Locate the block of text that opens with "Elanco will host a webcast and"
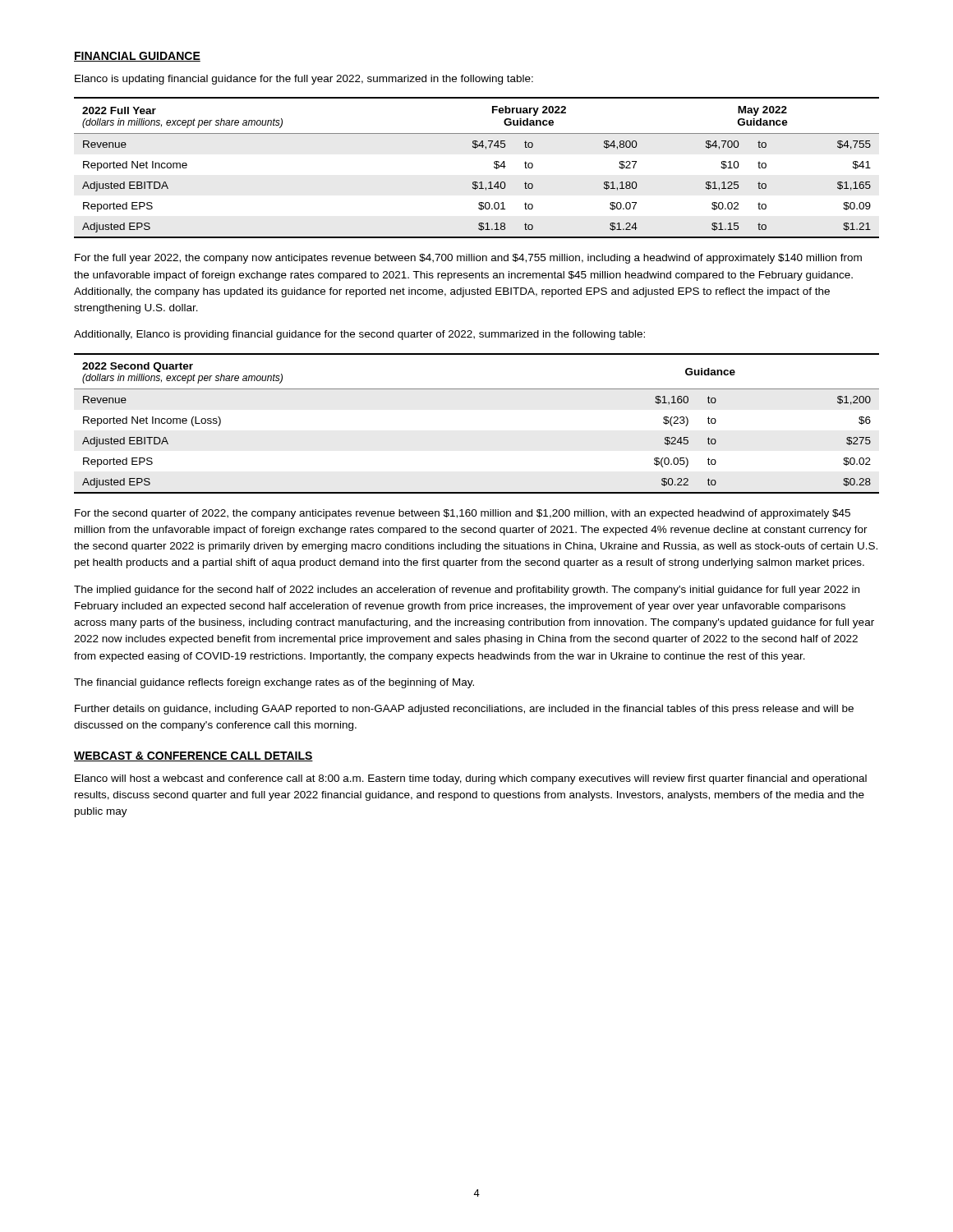The width and height of the screenshot is (953, 1232). pyautogui.click(x=471, y=794)
